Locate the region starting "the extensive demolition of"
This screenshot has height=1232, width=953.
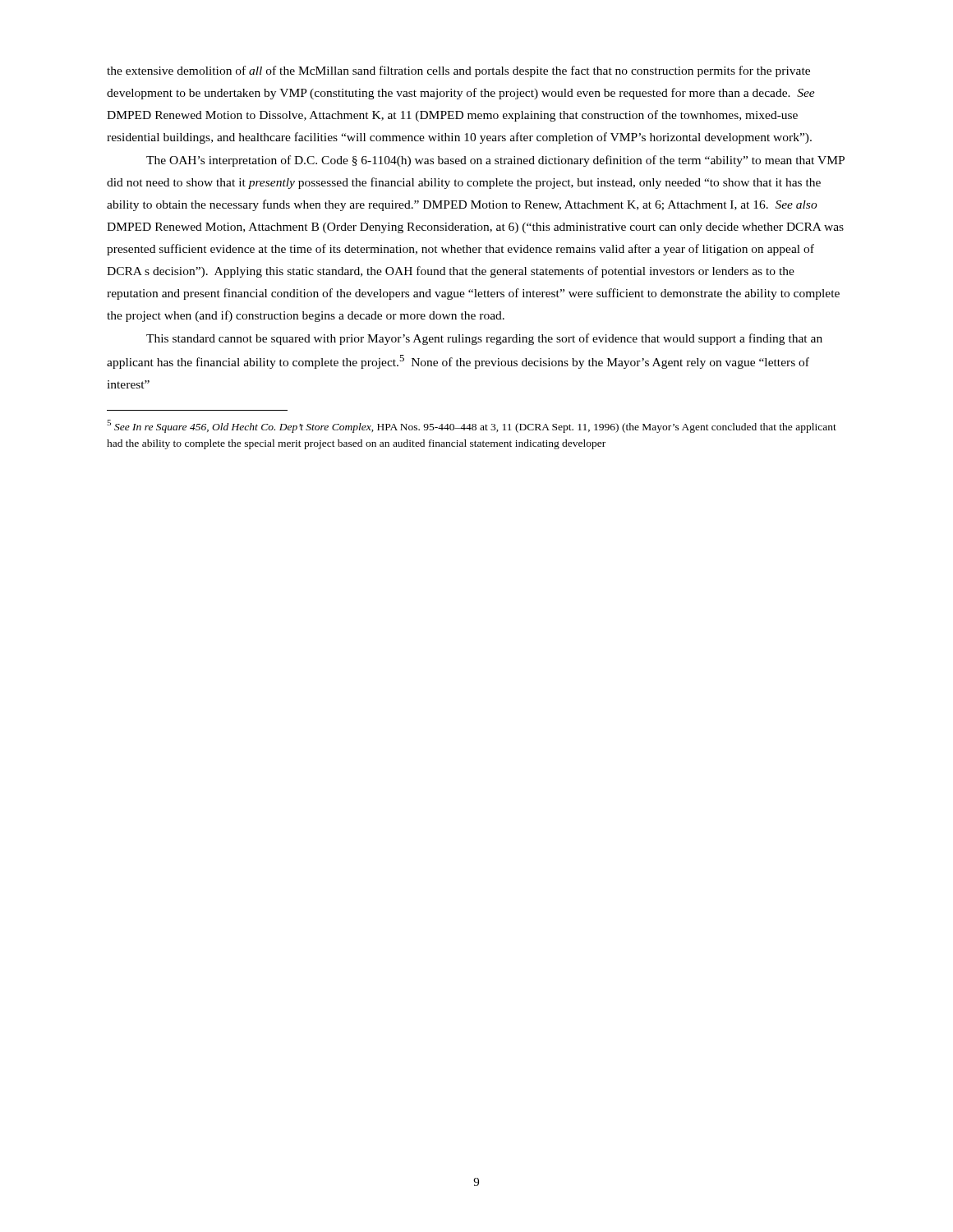476,104
